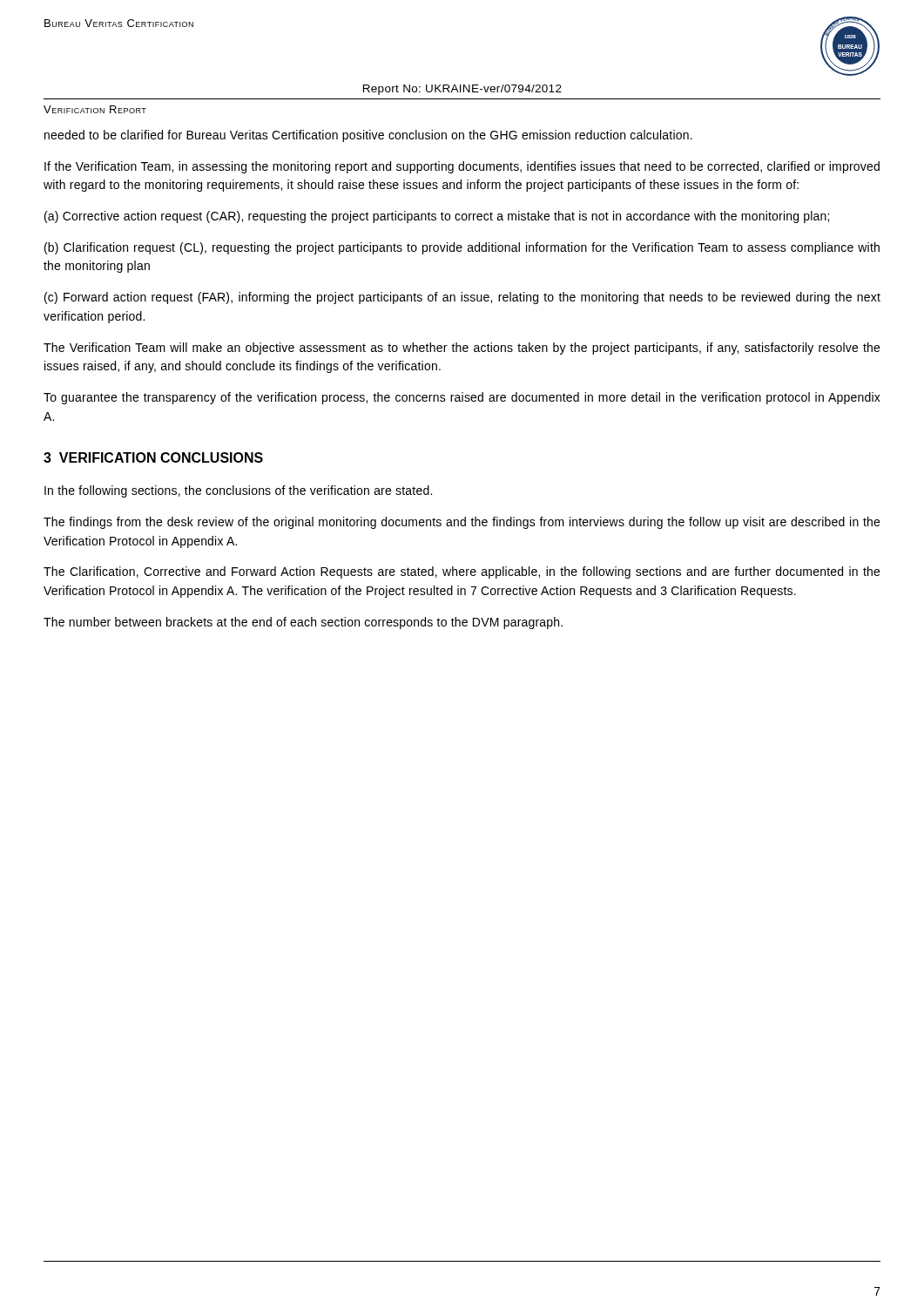Point to "3 VERIFICATION CONCLUSIONS"

[153, 458]
